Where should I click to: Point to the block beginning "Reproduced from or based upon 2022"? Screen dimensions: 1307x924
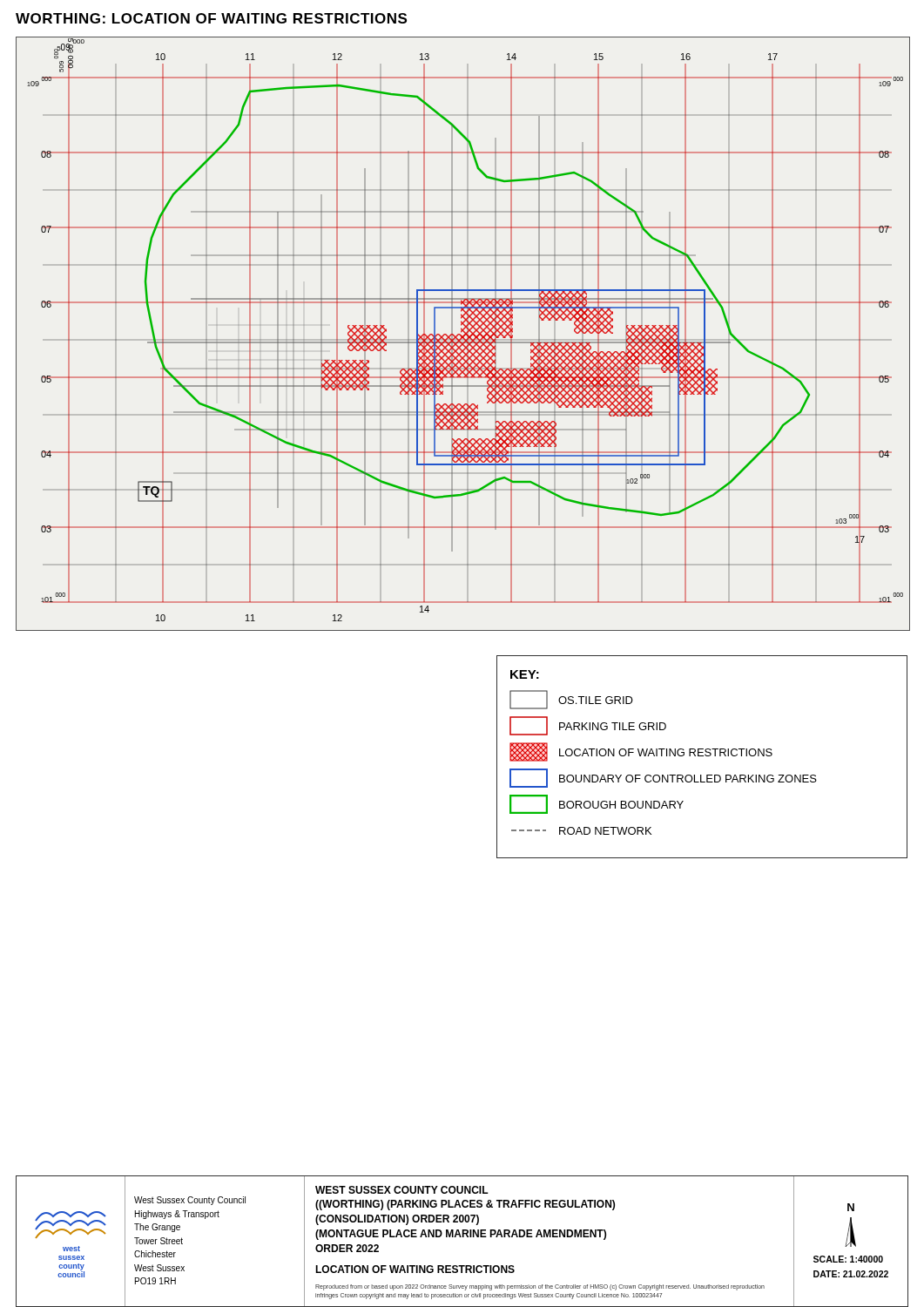tap(540, 1291)
